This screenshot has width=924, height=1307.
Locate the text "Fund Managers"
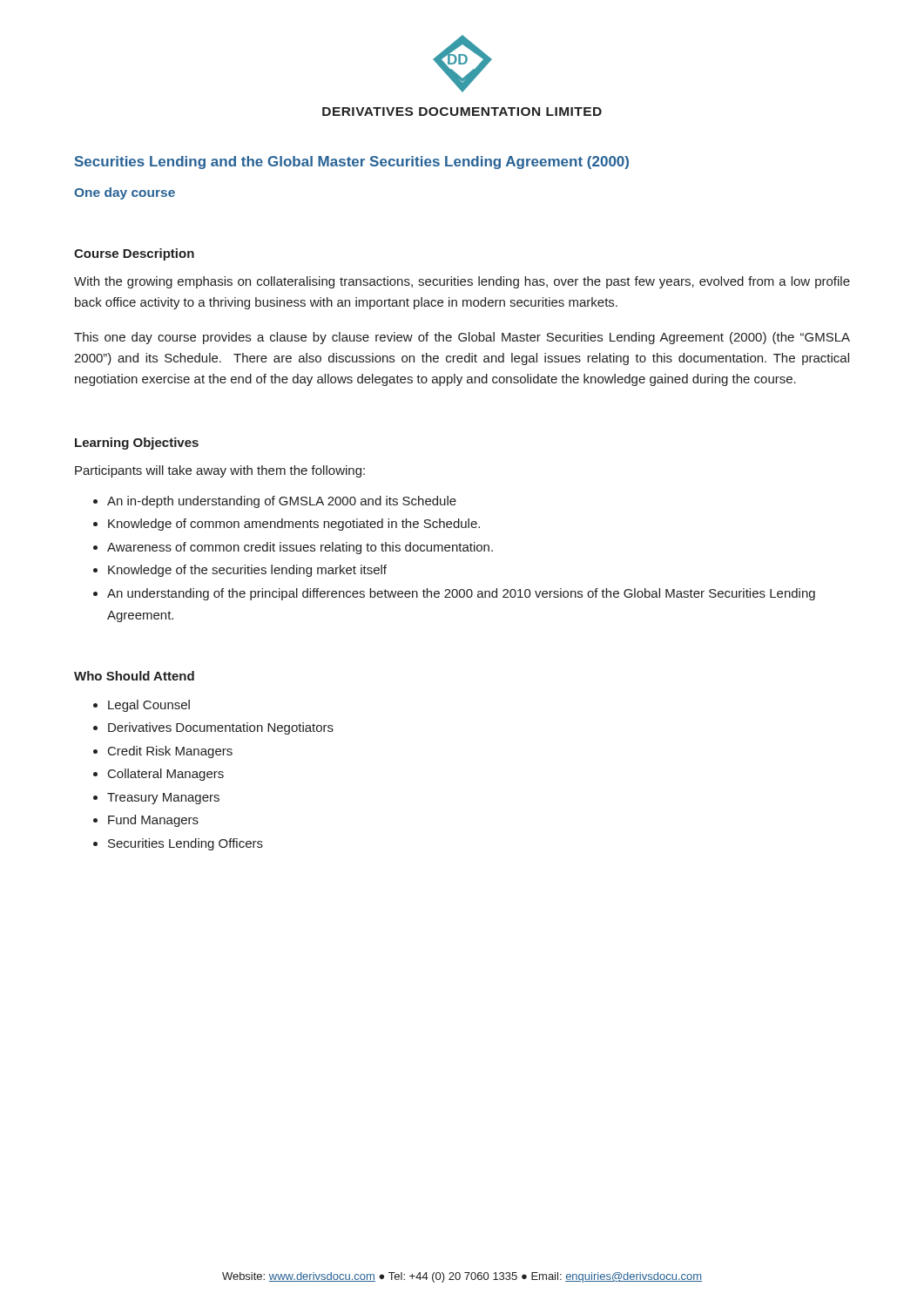(x=153, y=820)
